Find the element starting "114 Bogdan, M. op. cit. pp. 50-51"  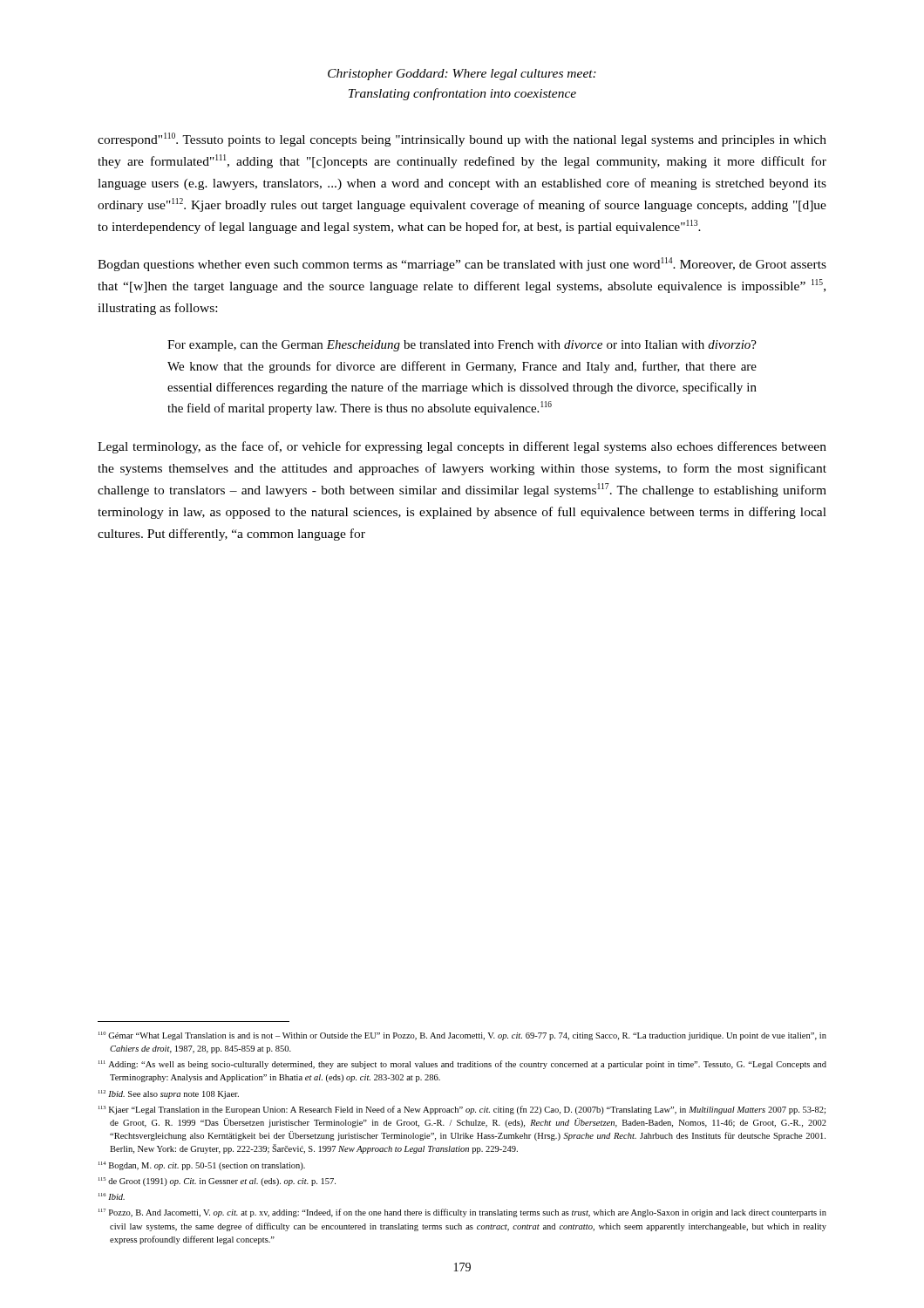tap(202, 1165)
